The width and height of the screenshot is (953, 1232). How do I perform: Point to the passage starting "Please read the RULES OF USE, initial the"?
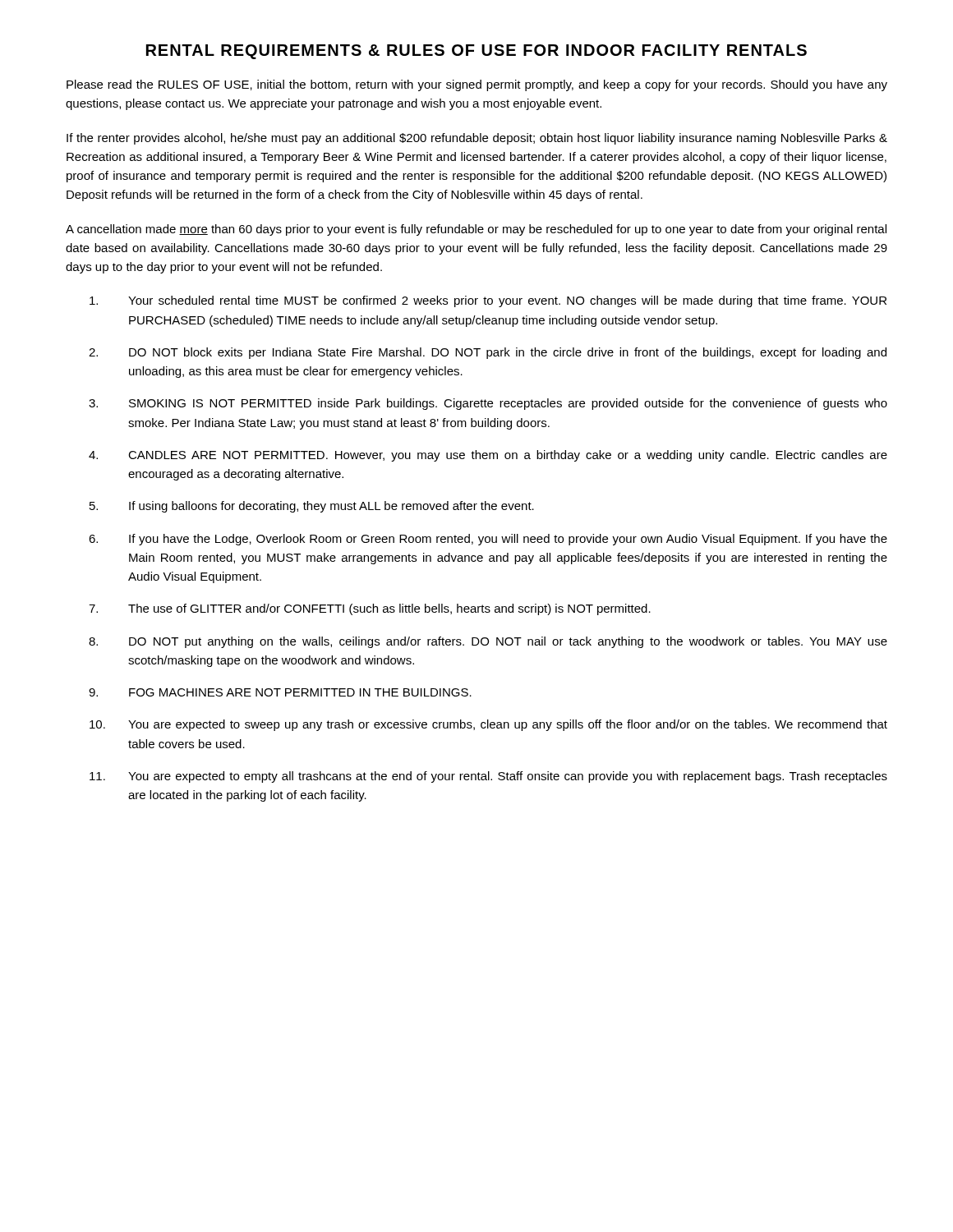[476, 94]
